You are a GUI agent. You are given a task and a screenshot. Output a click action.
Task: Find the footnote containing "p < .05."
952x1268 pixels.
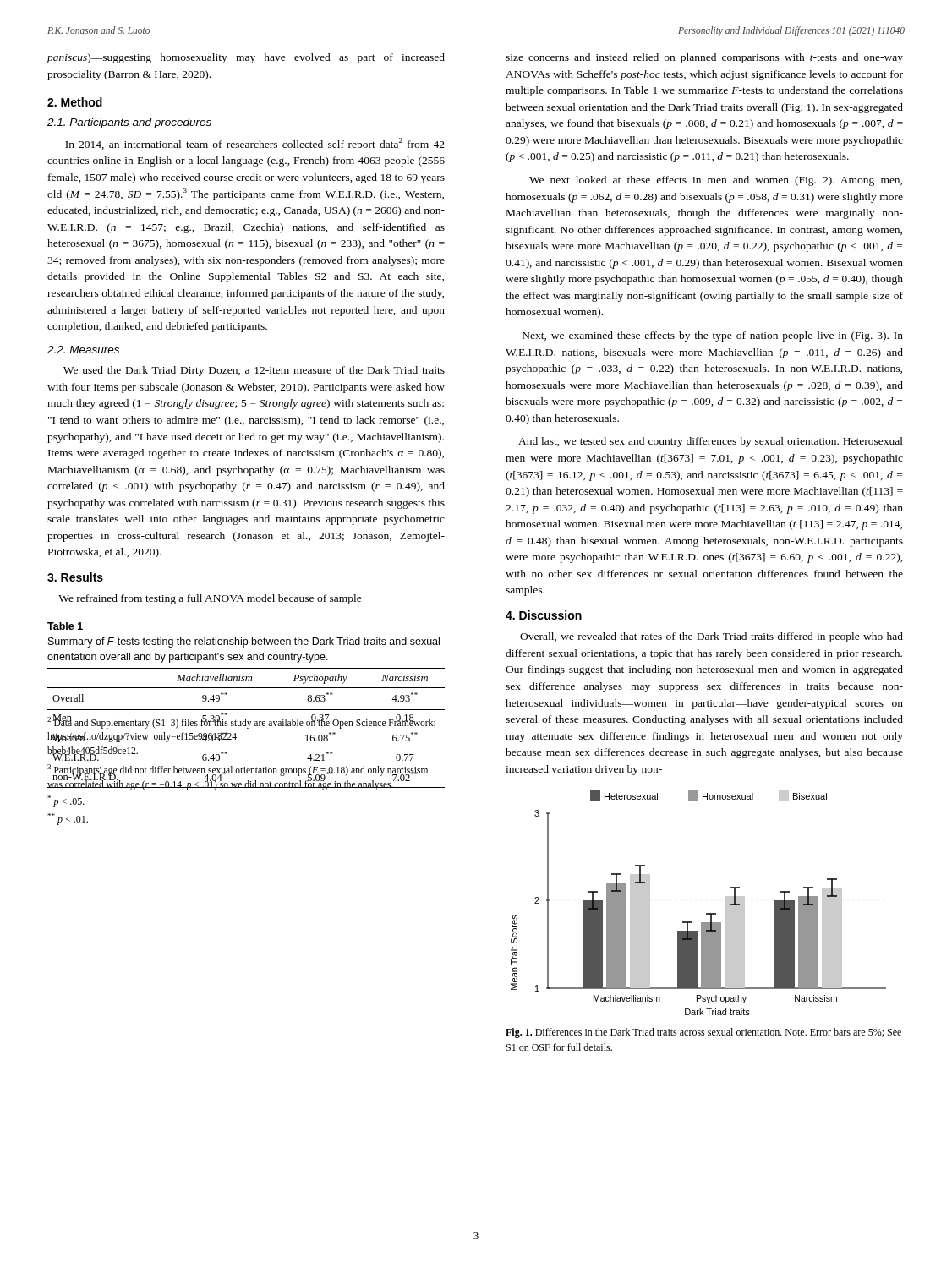tap(66, 800)
